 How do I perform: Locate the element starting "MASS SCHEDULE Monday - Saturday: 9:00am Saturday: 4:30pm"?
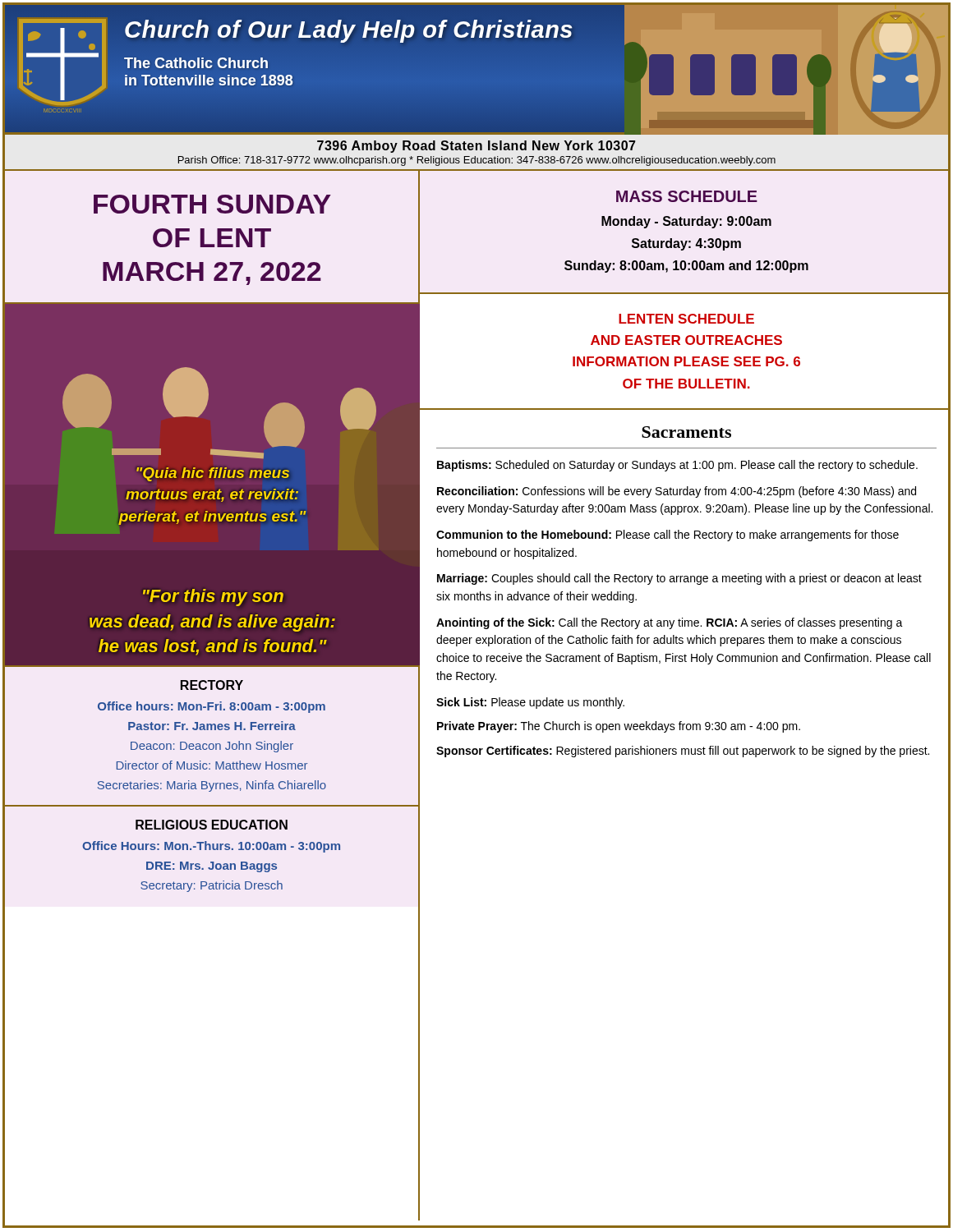tap(686, 232)
